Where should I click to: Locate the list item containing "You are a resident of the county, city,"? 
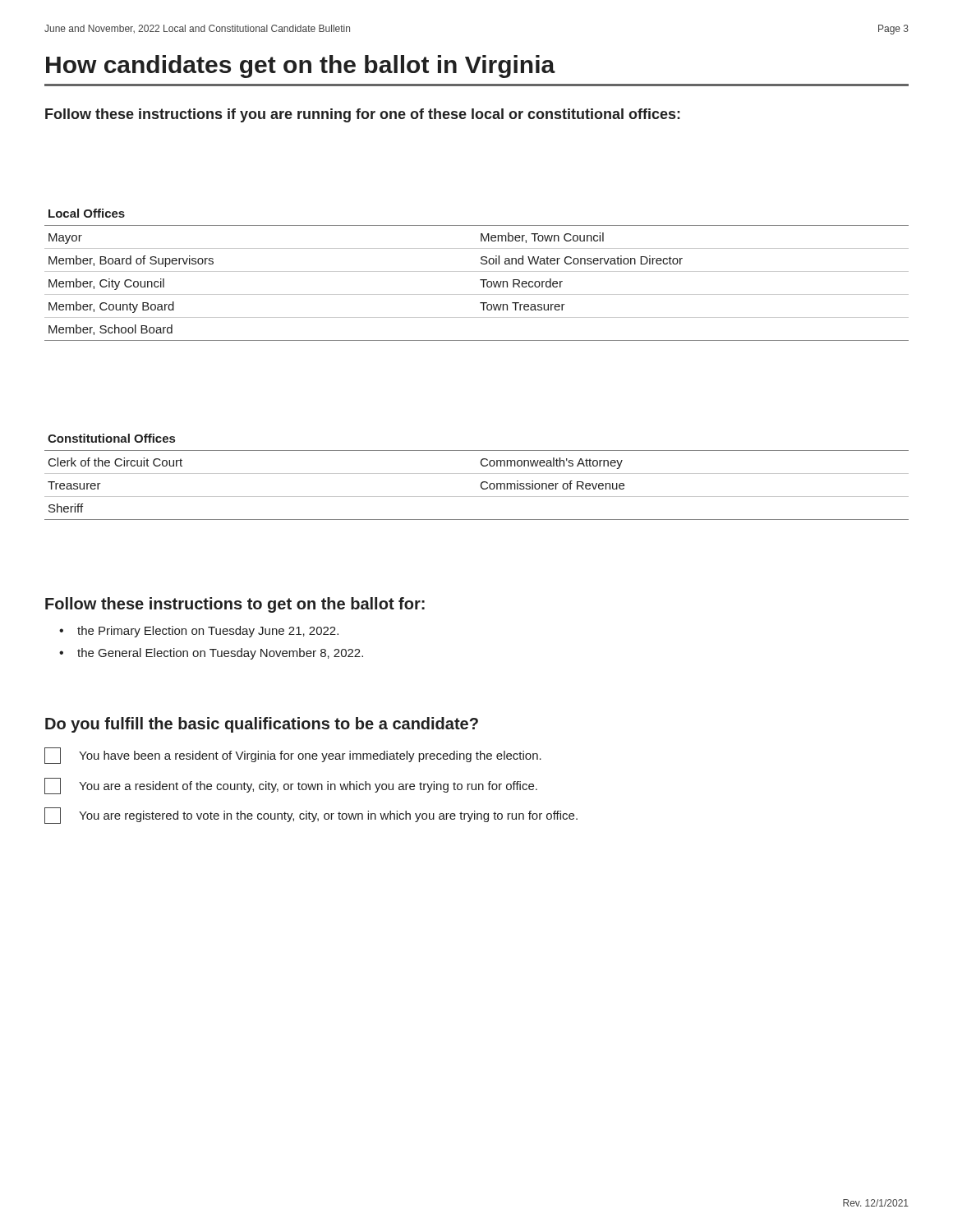click(x=476, y=786)
